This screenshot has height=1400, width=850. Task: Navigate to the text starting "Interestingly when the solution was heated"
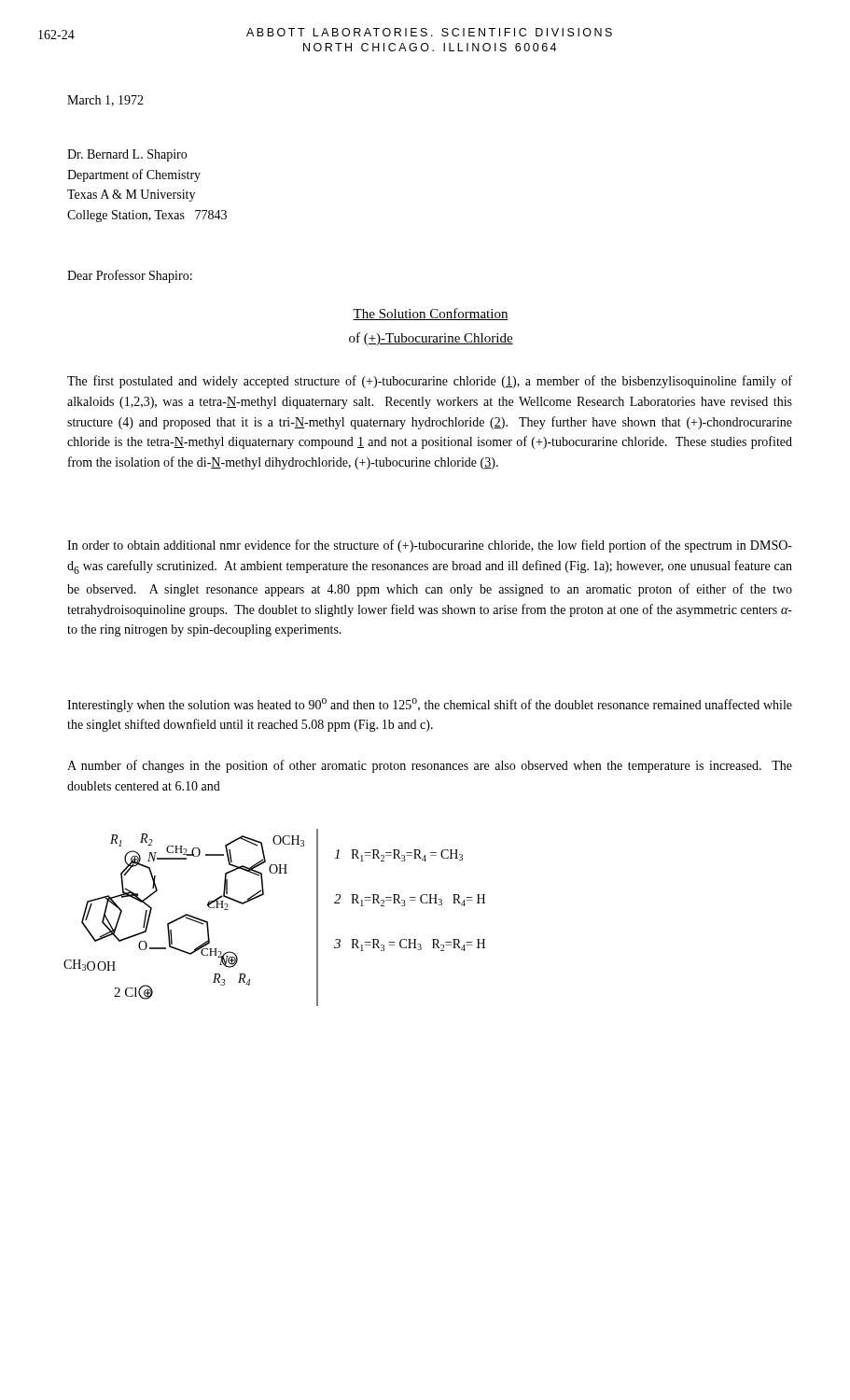coord(430,713)
